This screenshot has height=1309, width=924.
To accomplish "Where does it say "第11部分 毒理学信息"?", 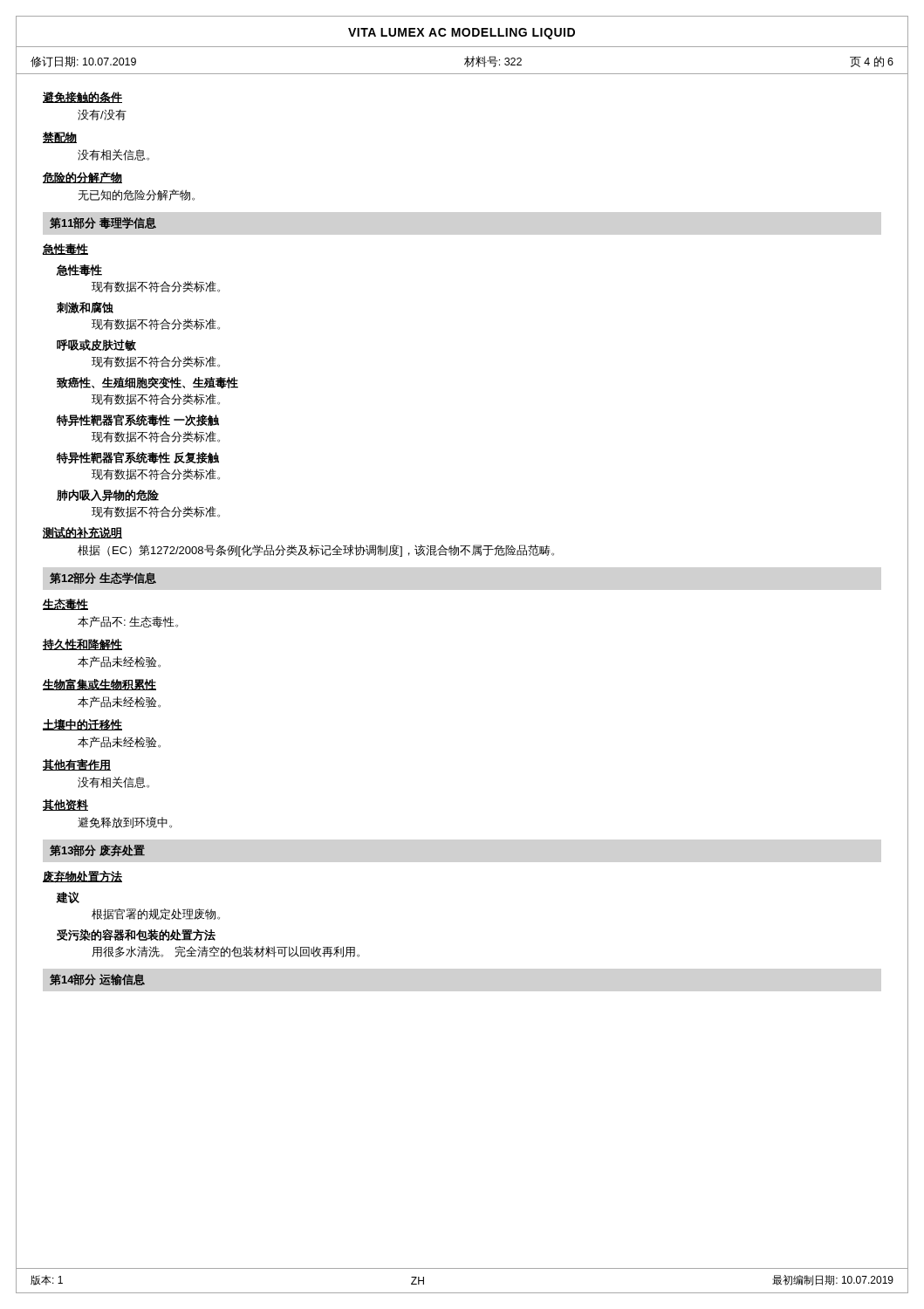I will [103, 223].
